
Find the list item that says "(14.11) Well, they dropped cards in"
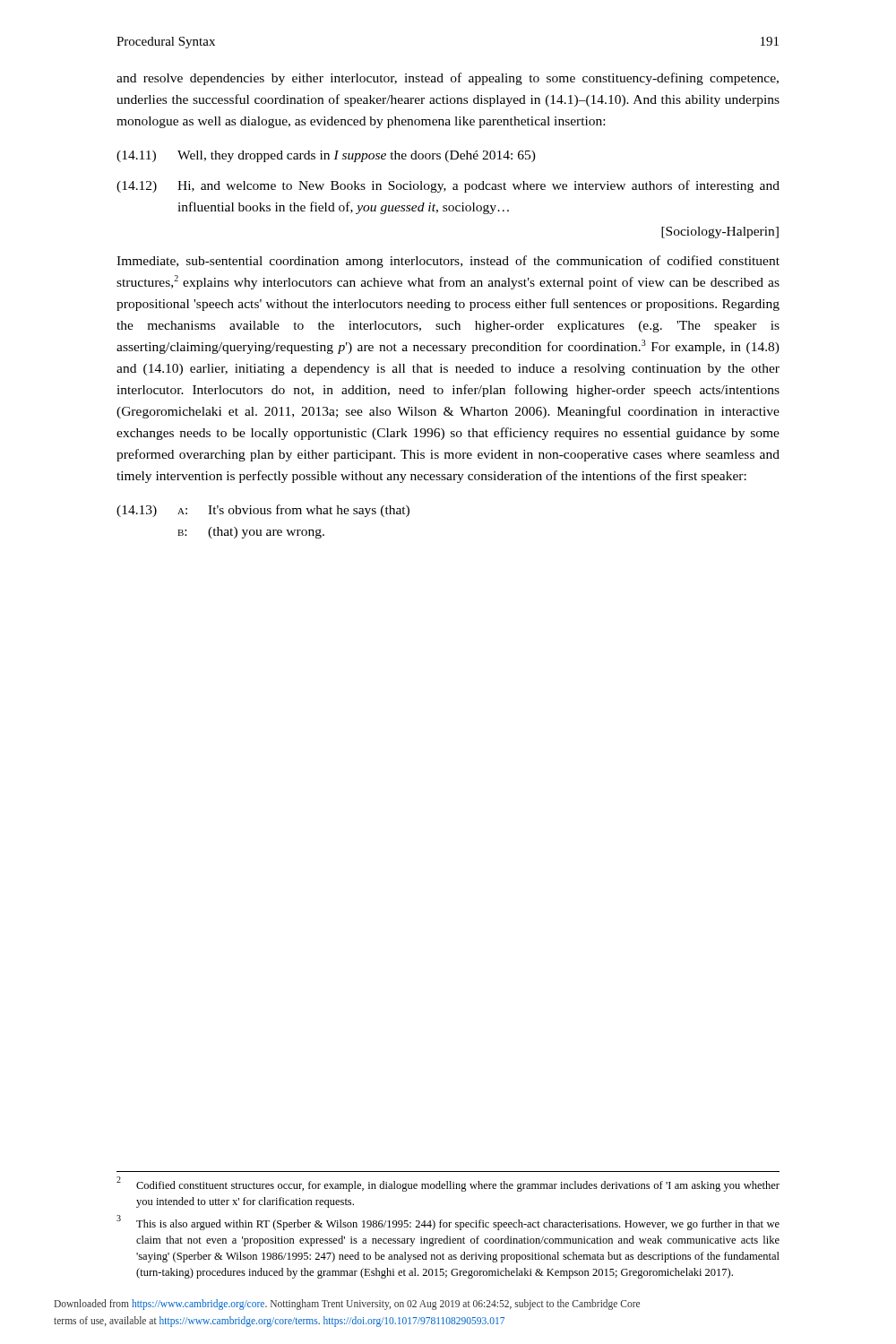[448, 155]
